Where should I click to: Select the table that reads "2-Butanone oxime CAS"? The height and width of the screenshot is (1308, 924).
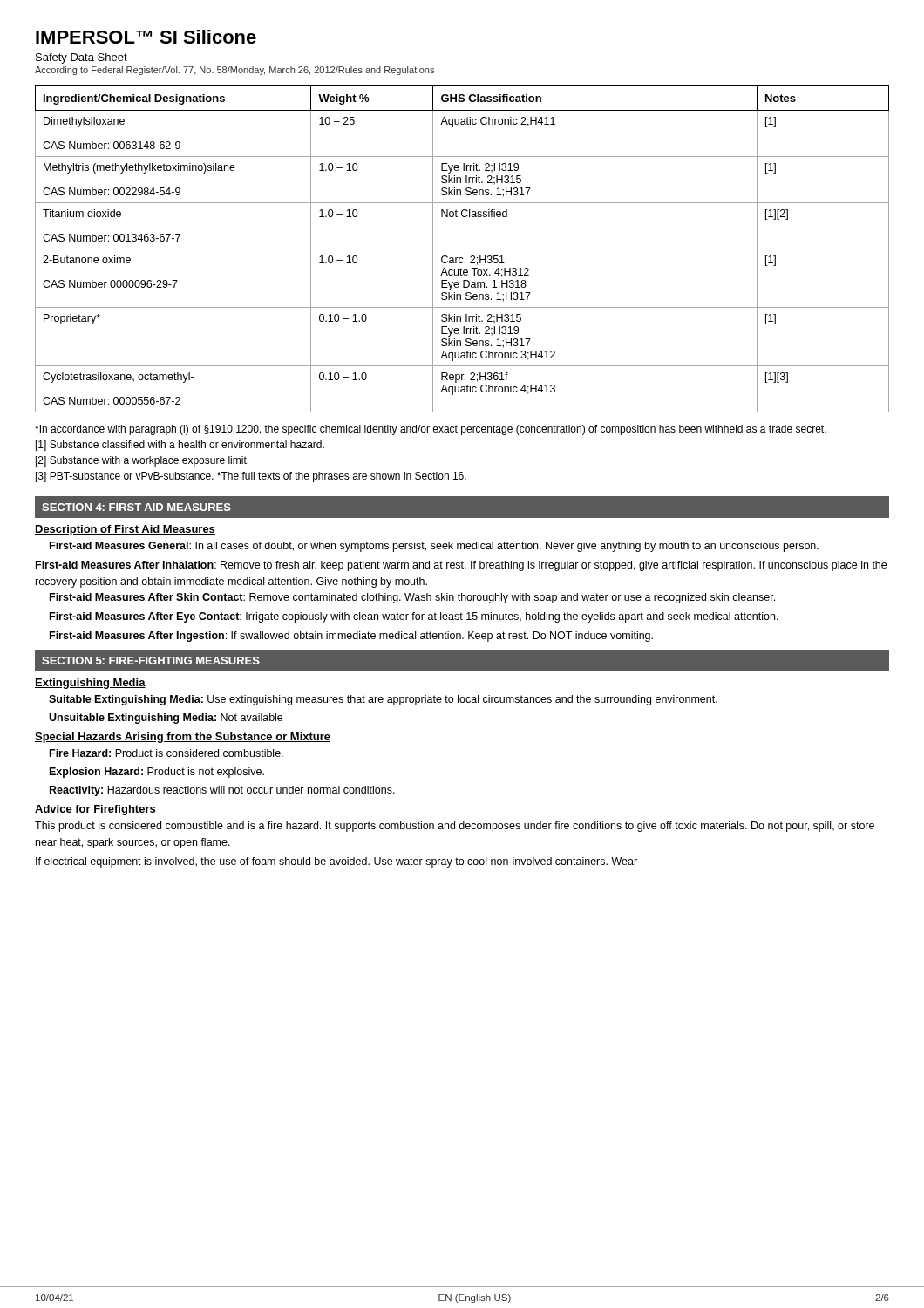click(x=462, y=249)
